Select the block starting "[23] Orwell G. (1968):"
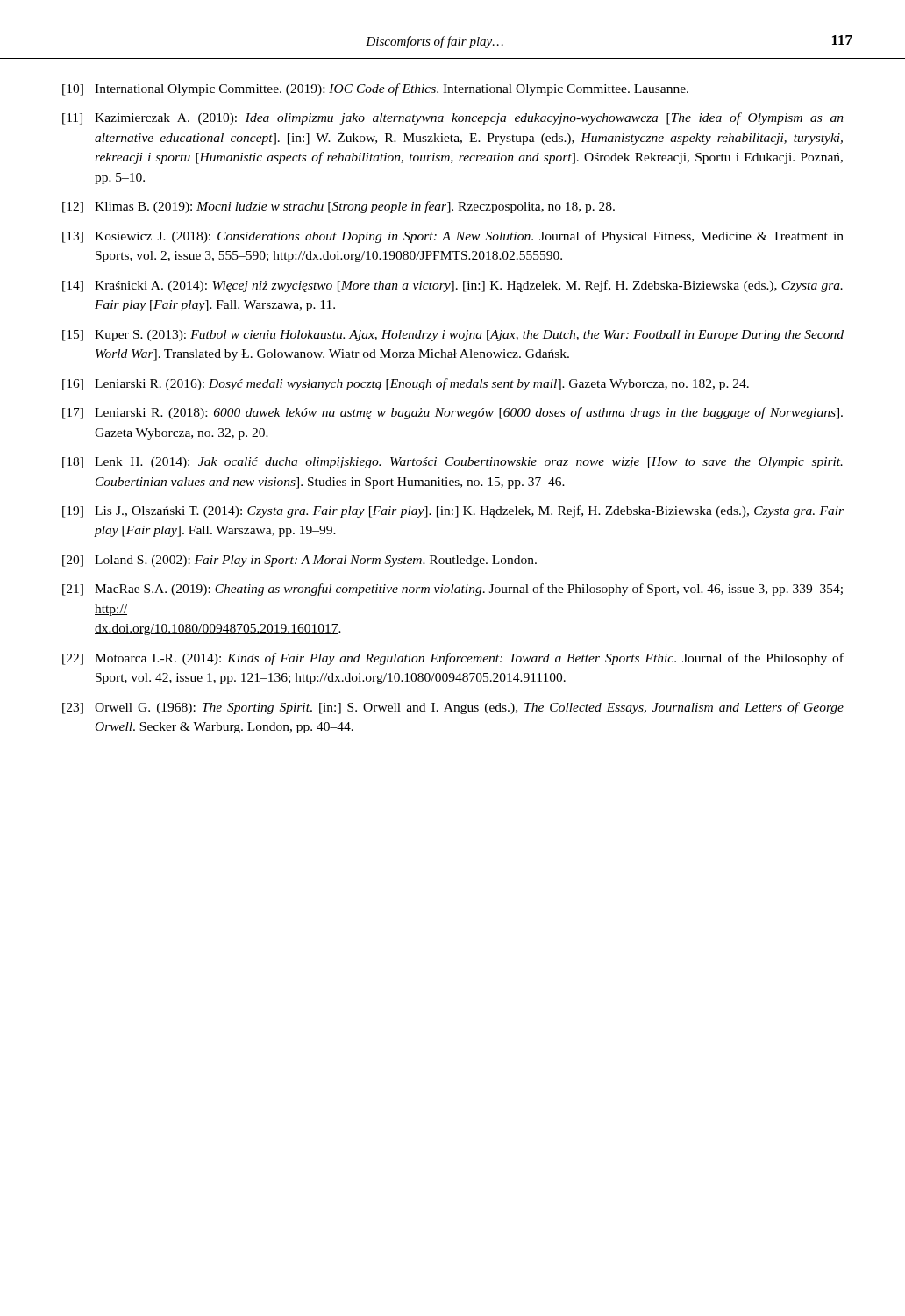Viewport: 905px width, 1316px height. click(452, 717)
